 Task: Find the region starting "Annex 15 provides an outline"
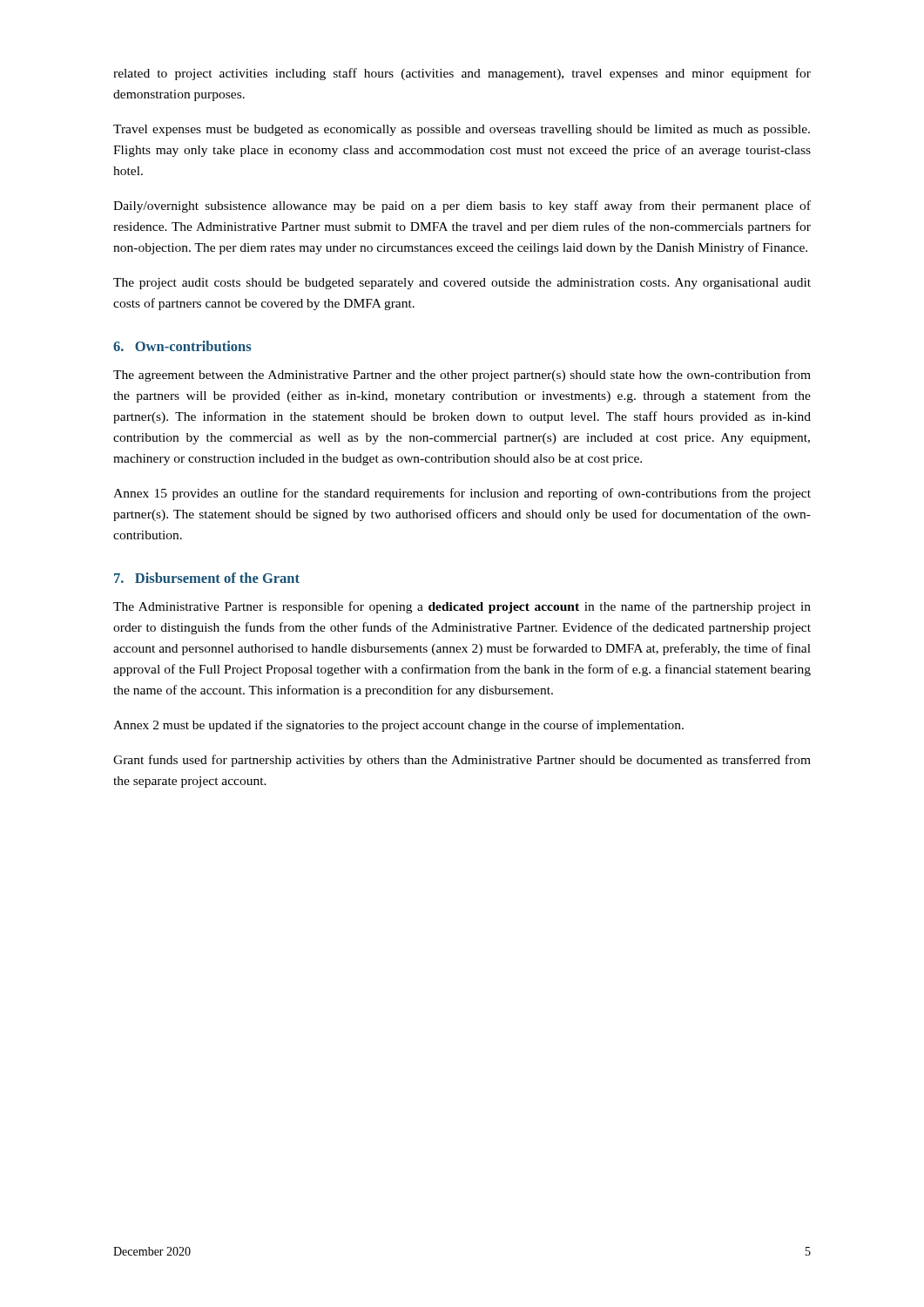(462, 514)
